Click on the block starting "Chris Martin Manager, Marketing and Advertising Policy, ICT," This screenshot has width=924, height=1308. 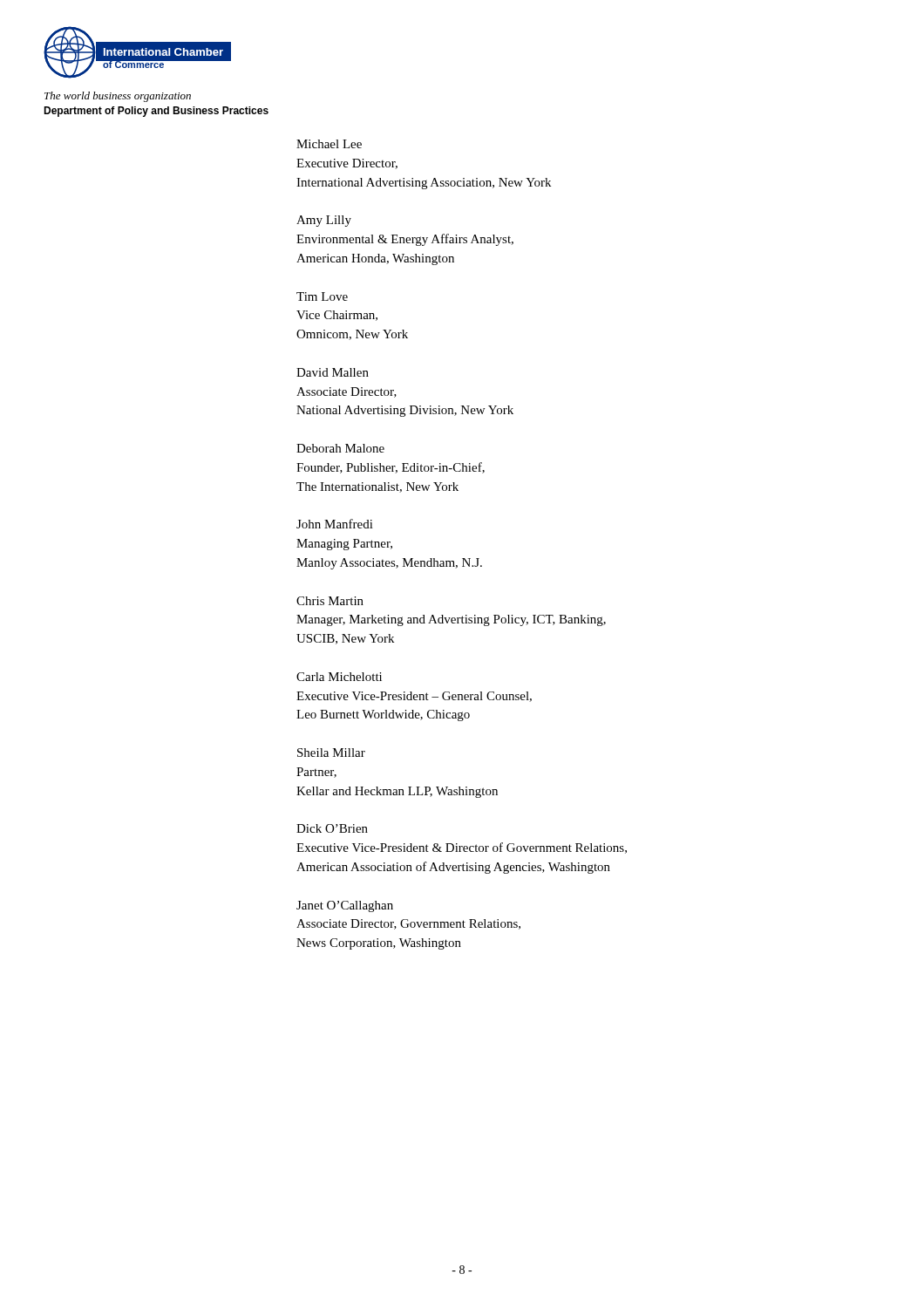451,619
